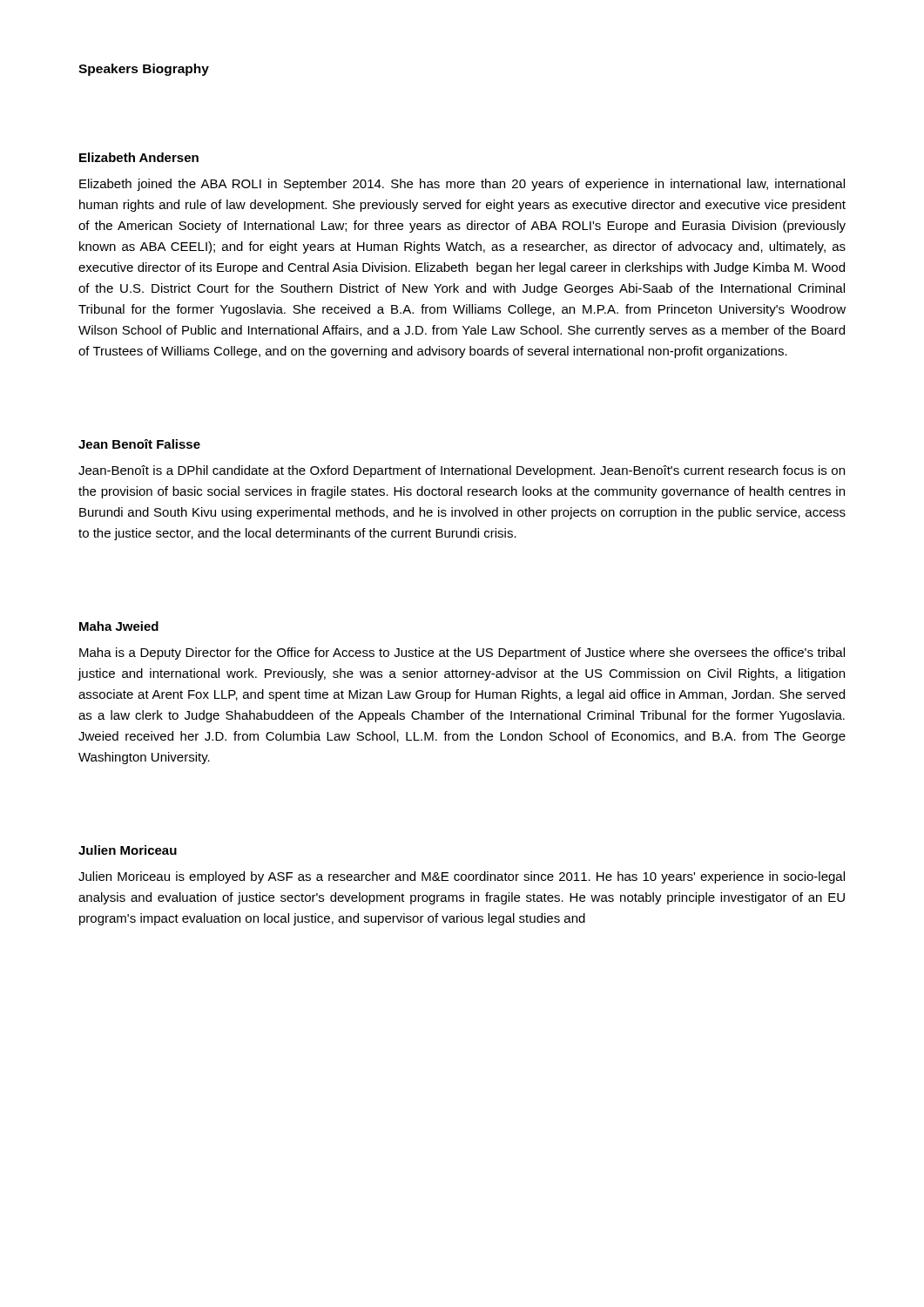Select the text block containing "Maha is a"
The height and width of the screenshot is (1307, 924).
pos(462,704)
